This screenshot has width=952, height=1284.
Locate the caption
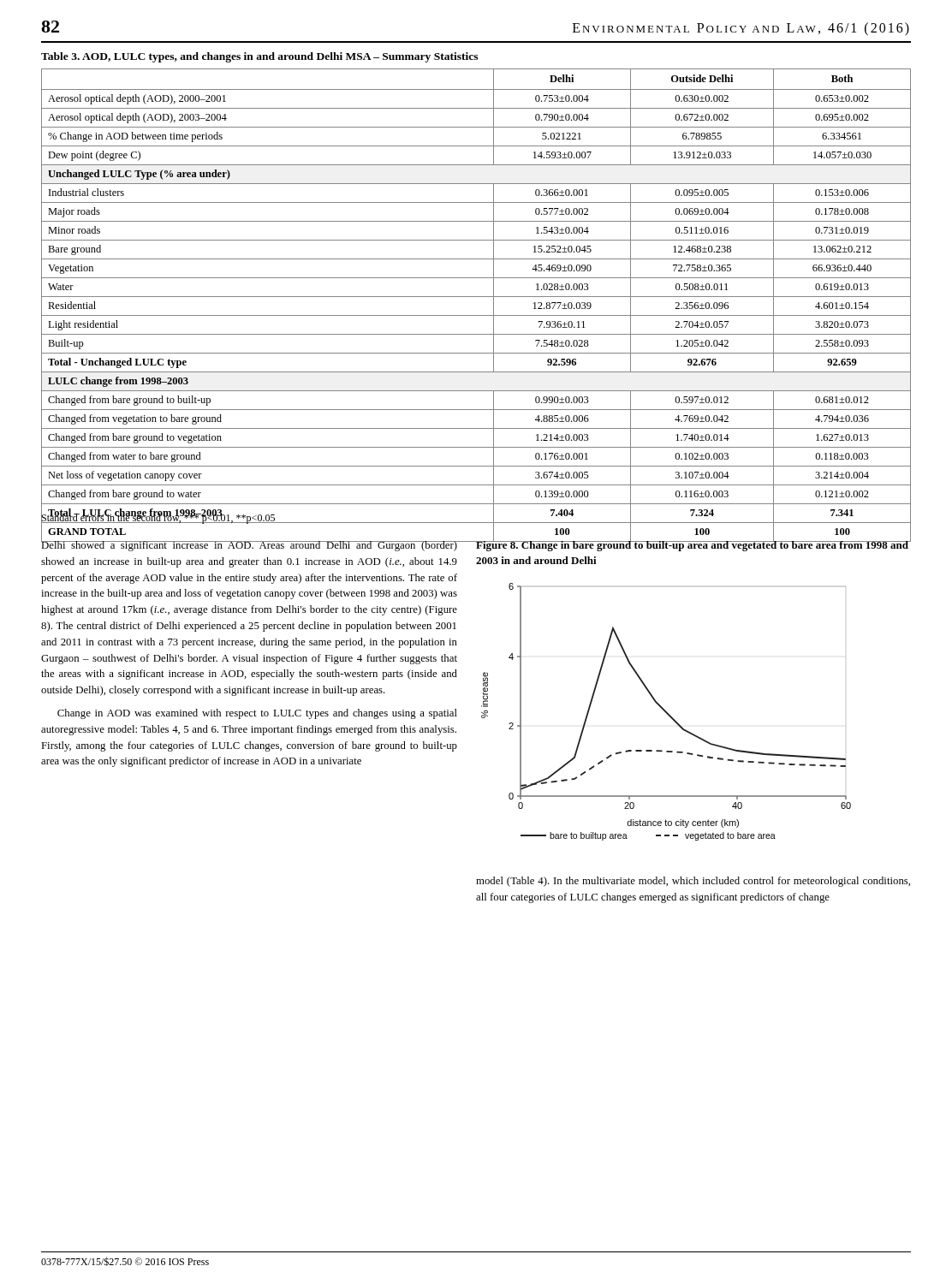260,56
